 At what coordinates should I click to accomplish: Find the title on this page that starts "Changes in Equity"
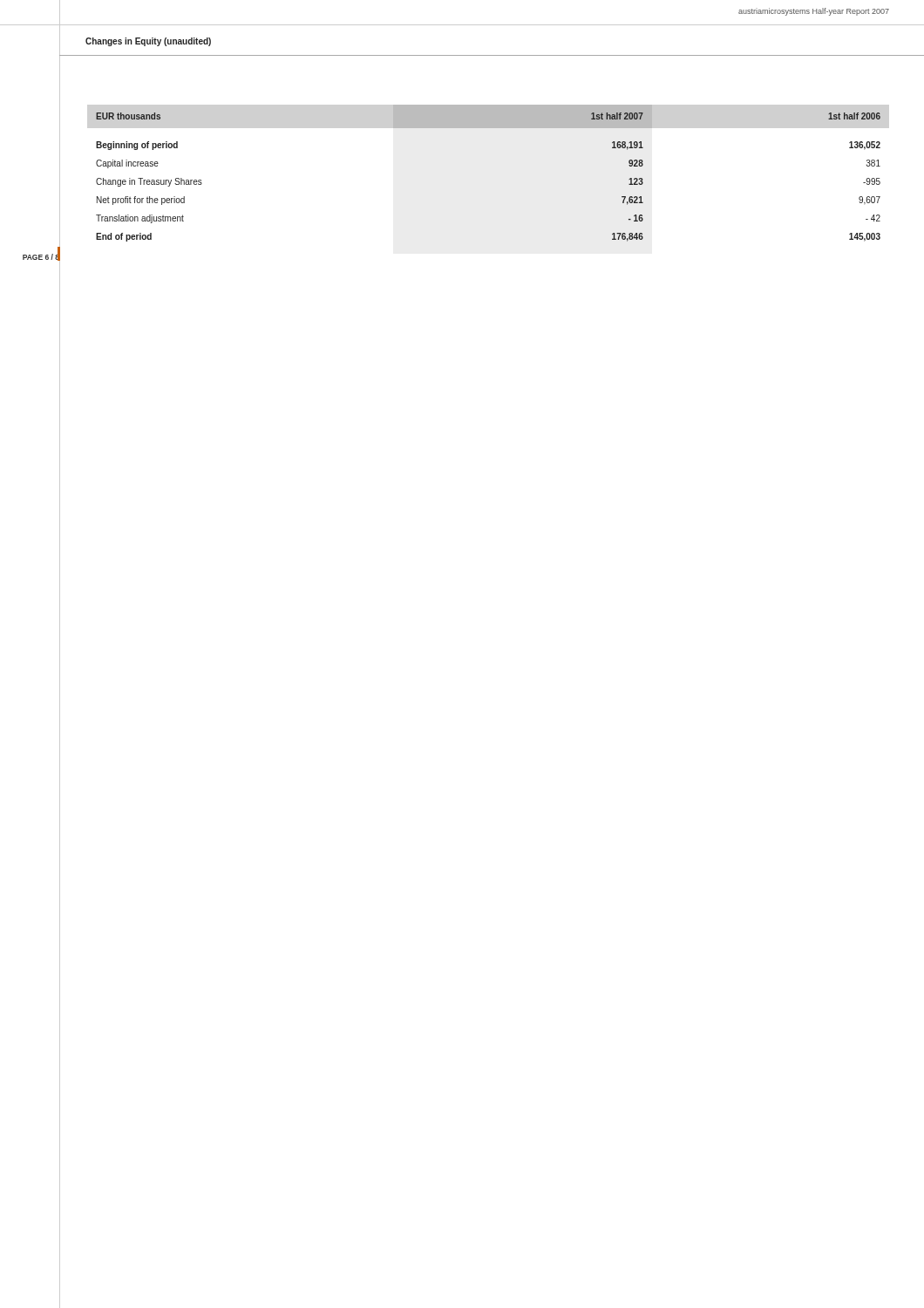point(148,41)
